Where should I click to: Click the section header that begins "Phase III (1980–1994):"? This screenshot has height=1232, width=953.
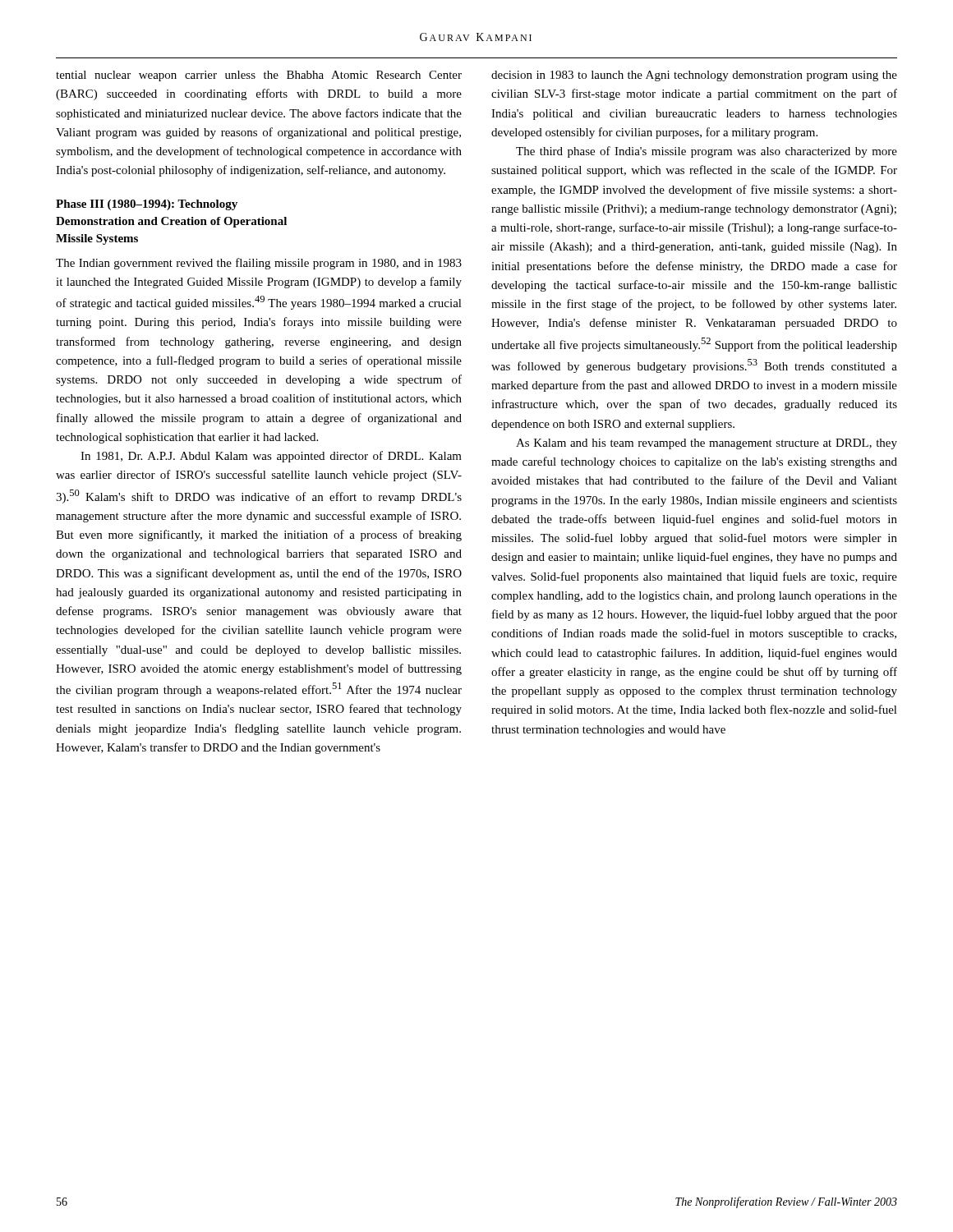tap(171, 221)
